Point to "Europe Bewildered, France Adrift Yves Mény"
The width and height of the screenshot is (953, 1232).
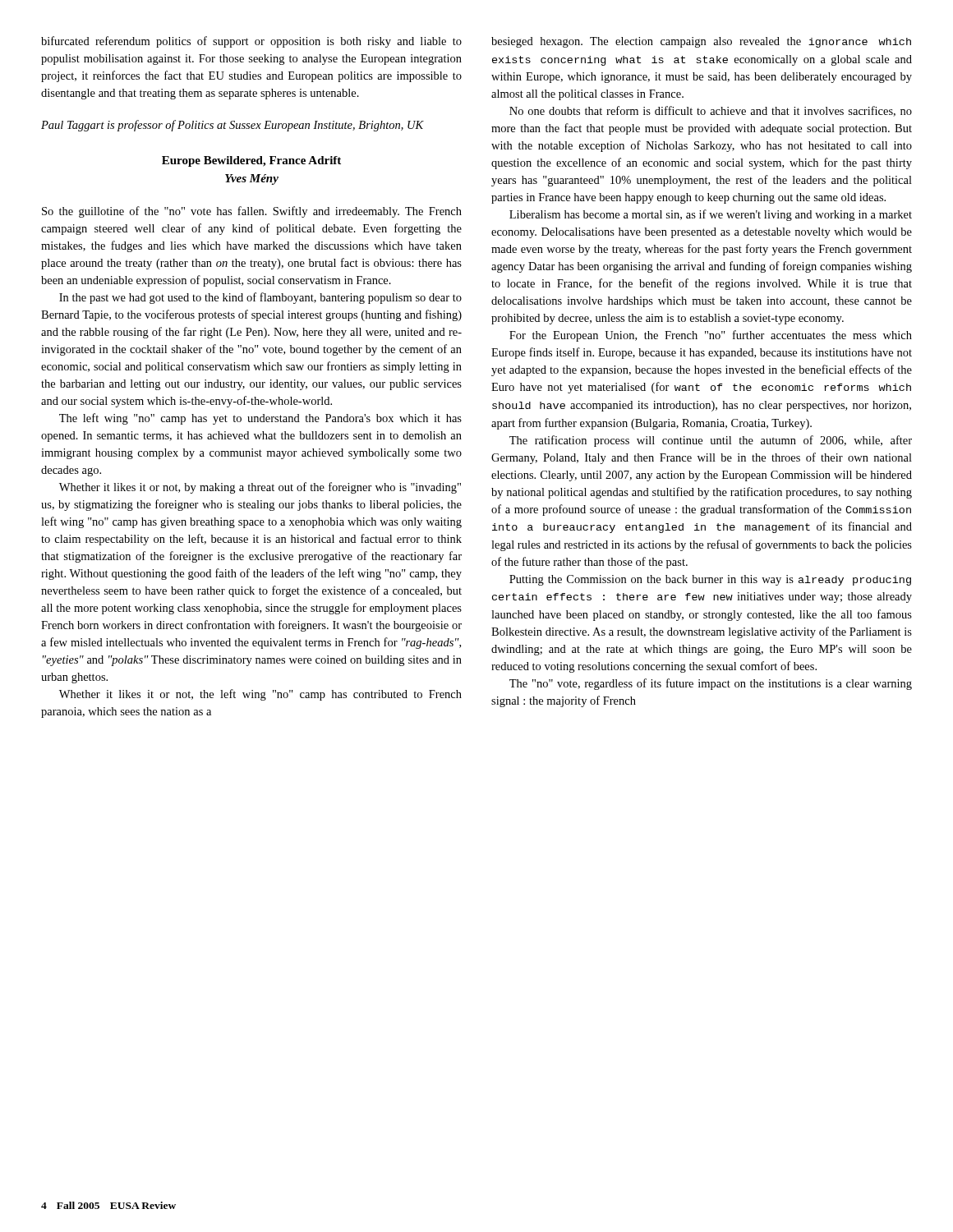click(251, 170)
